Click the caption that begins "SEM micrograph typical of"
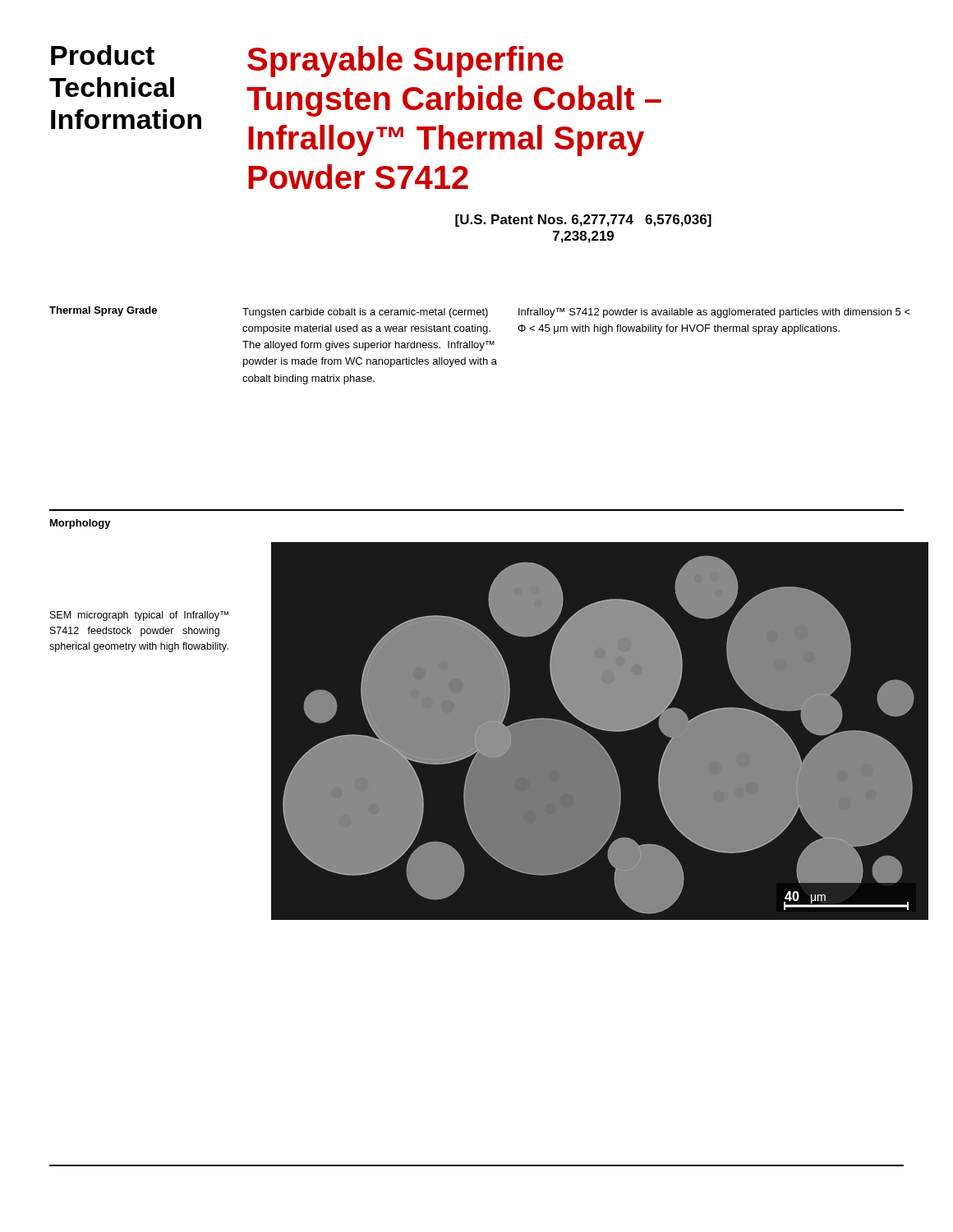Viewport: 953px width, 1232px height. 139,631
